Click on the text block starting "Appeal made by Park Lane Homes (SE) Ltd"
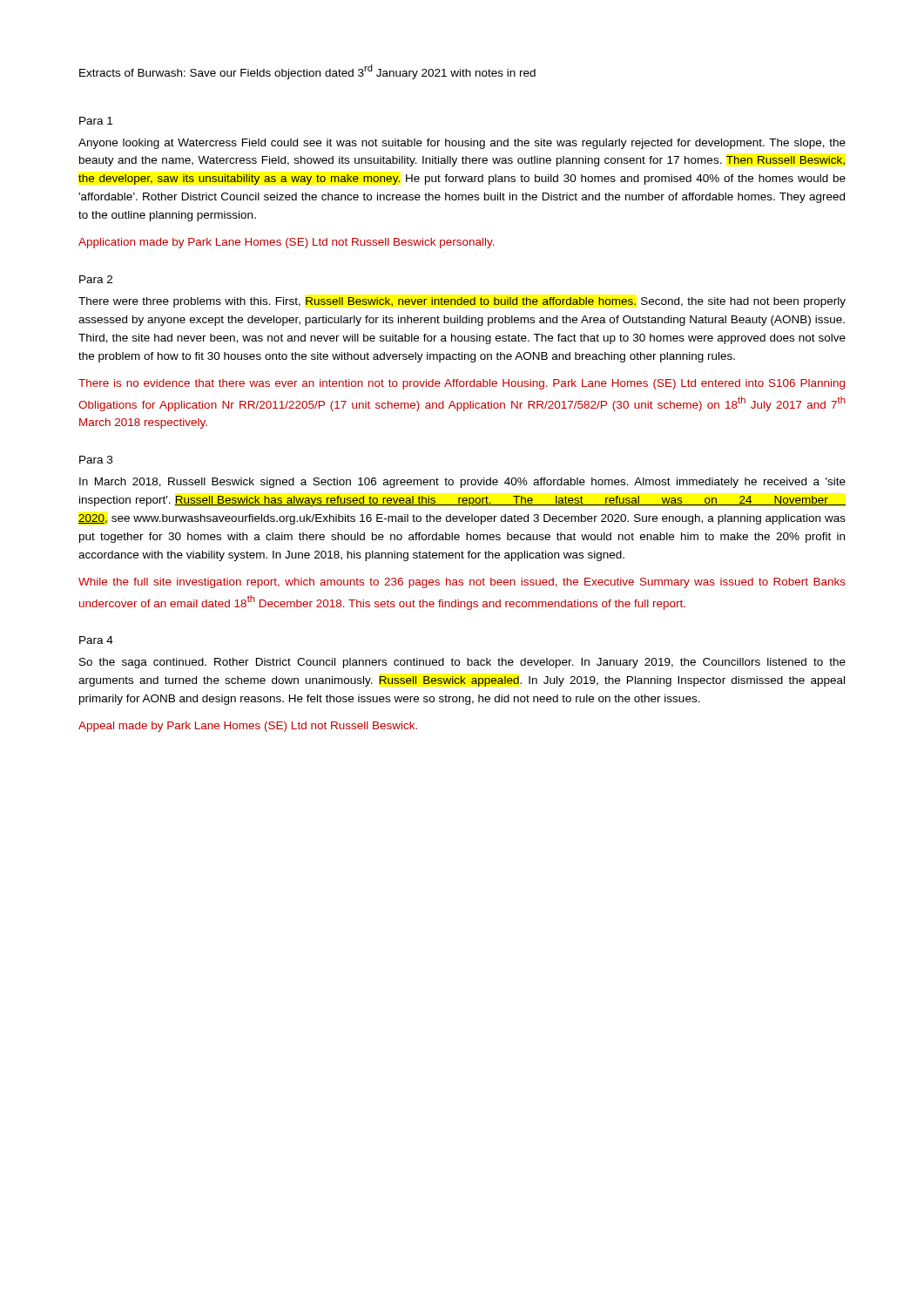Screen dimensions: 1307x924 pyautogui.click(x=248, y=725)
